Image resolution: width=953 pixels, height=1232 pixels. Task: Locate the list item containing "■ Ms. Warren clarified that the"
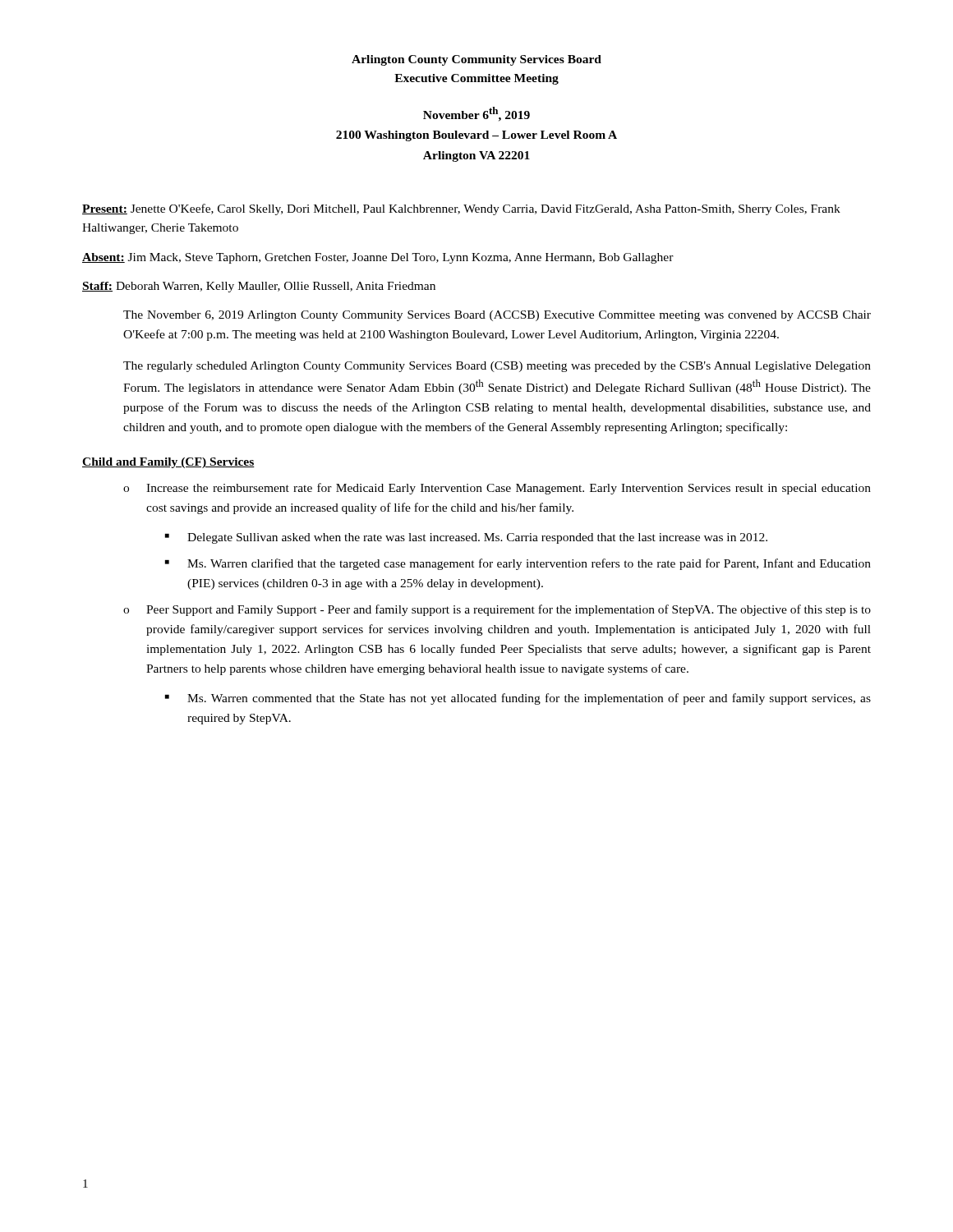[518, 573]
